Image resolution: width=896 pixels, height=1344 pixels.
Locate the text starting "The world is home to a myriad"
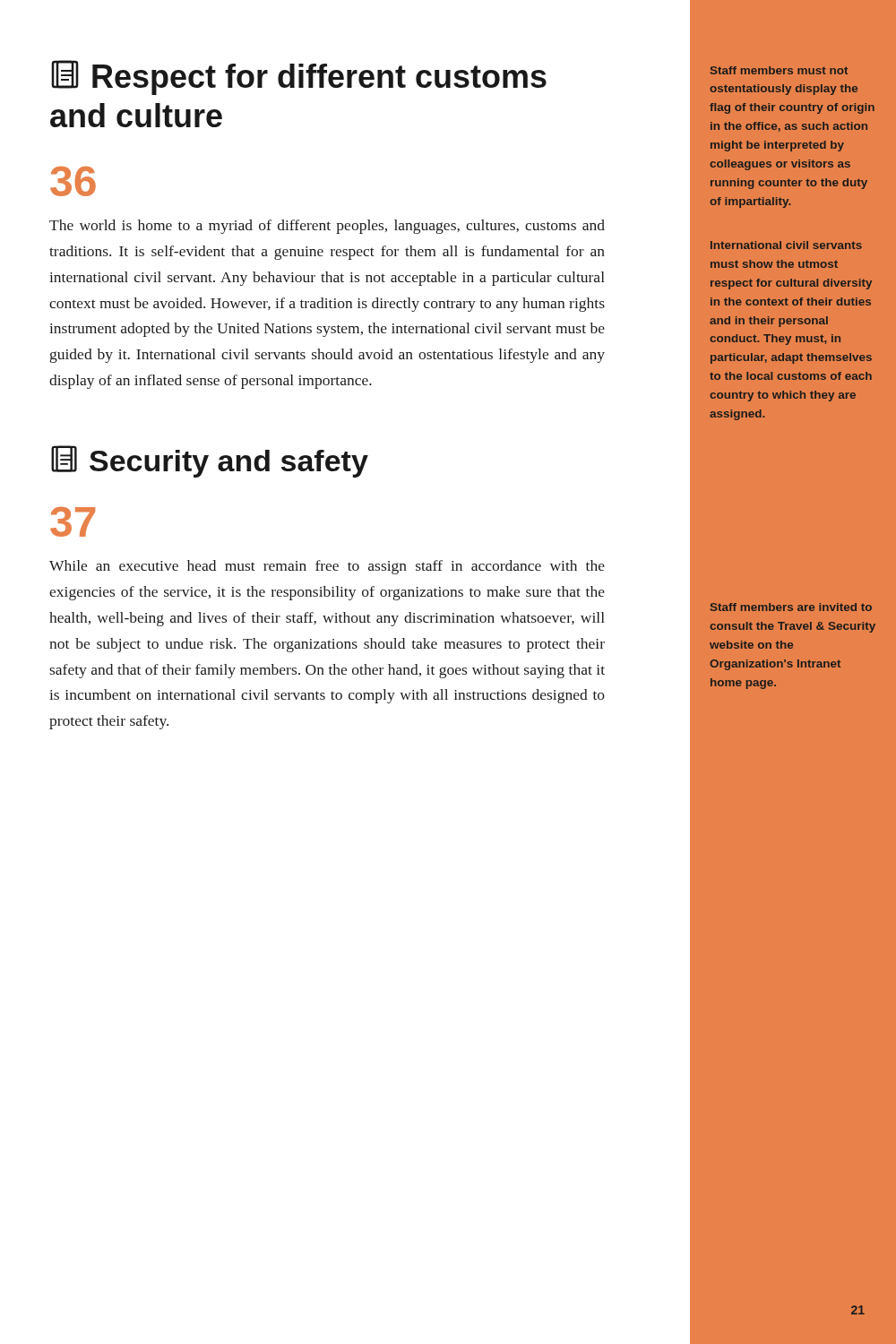click(327, 303)
